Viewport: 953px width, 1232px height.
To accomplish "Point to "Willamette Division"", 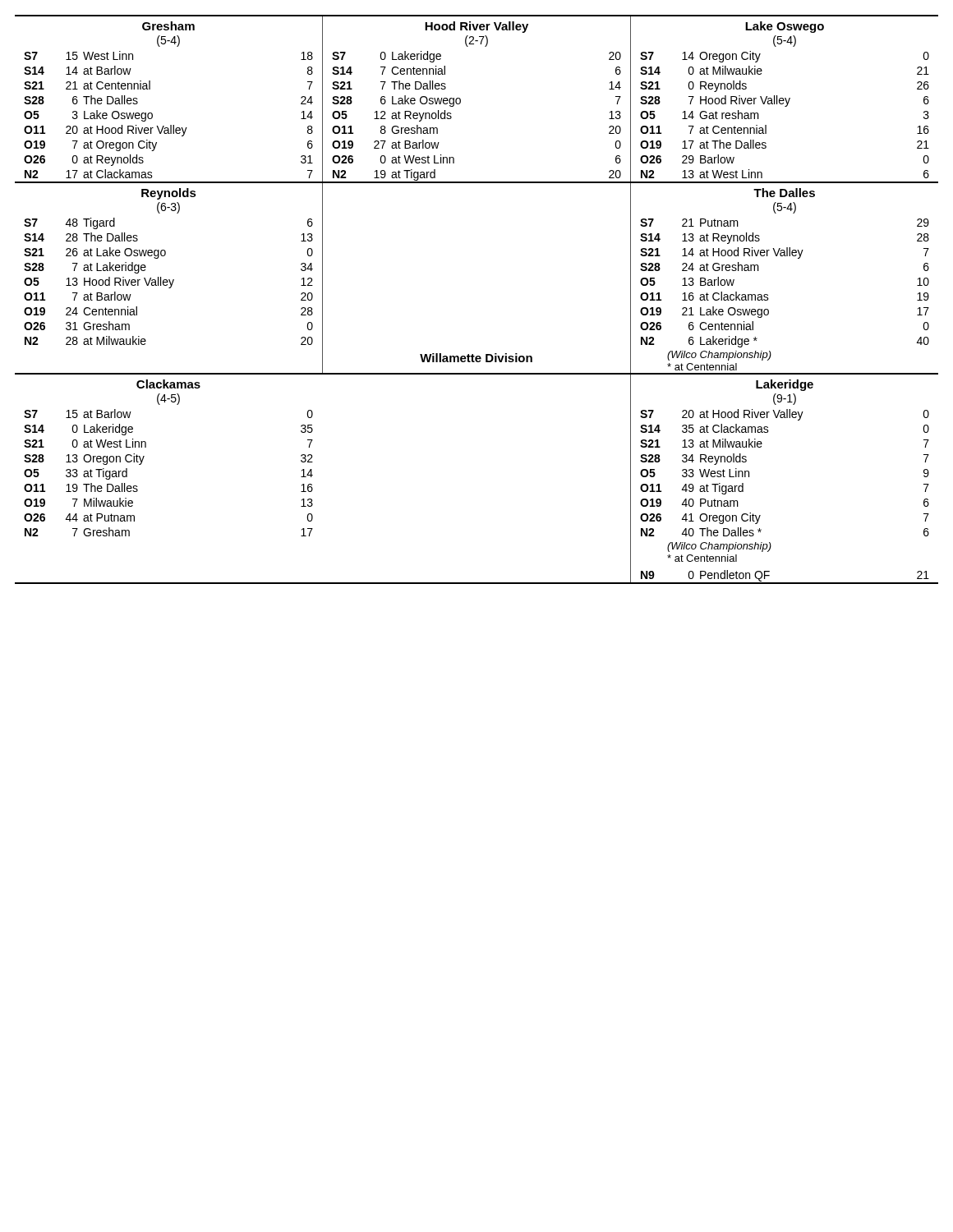I will [476, 358].
